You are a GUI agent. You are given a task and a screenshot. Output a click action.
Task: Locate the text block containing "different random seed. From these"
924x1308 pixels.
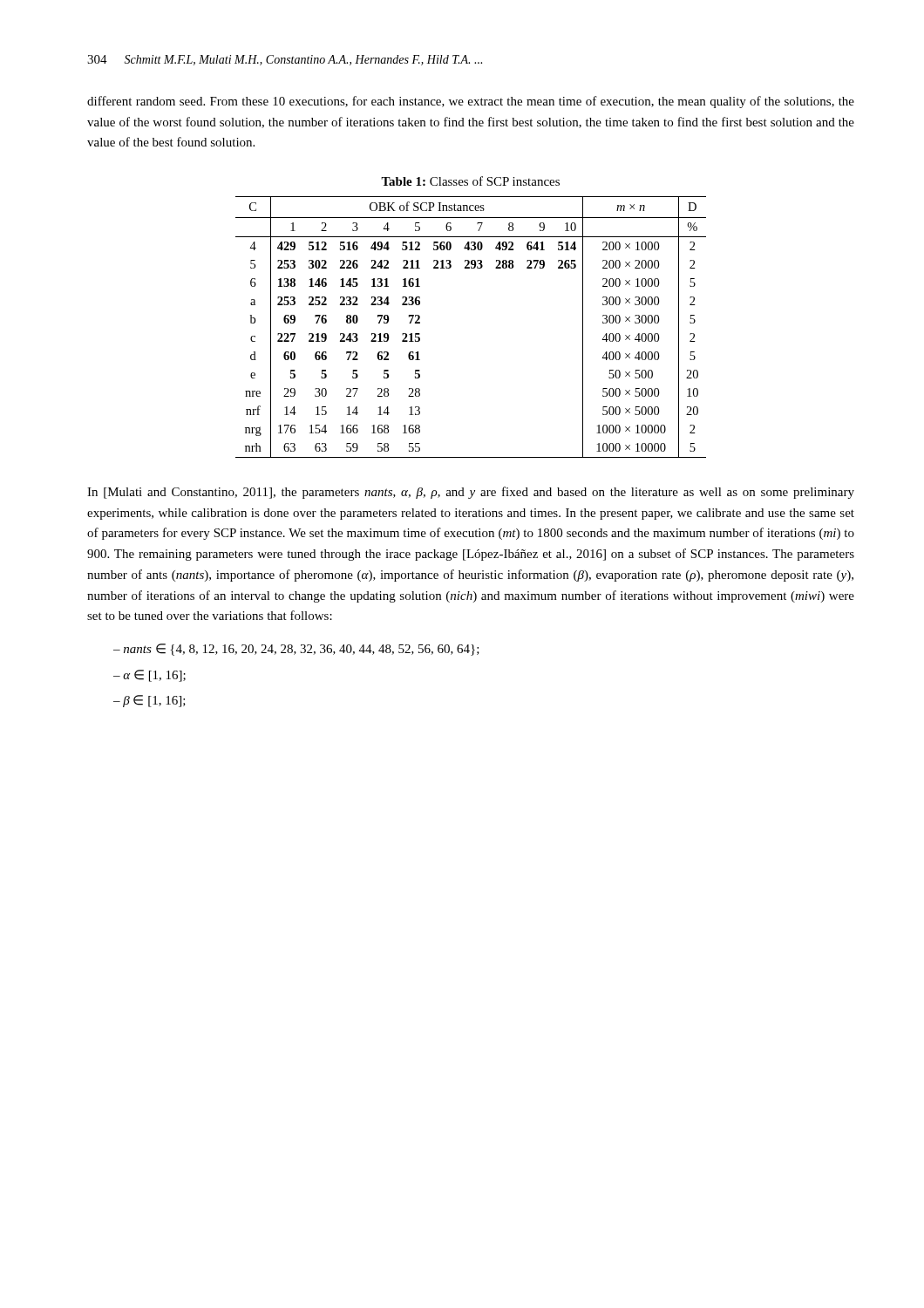471,122
